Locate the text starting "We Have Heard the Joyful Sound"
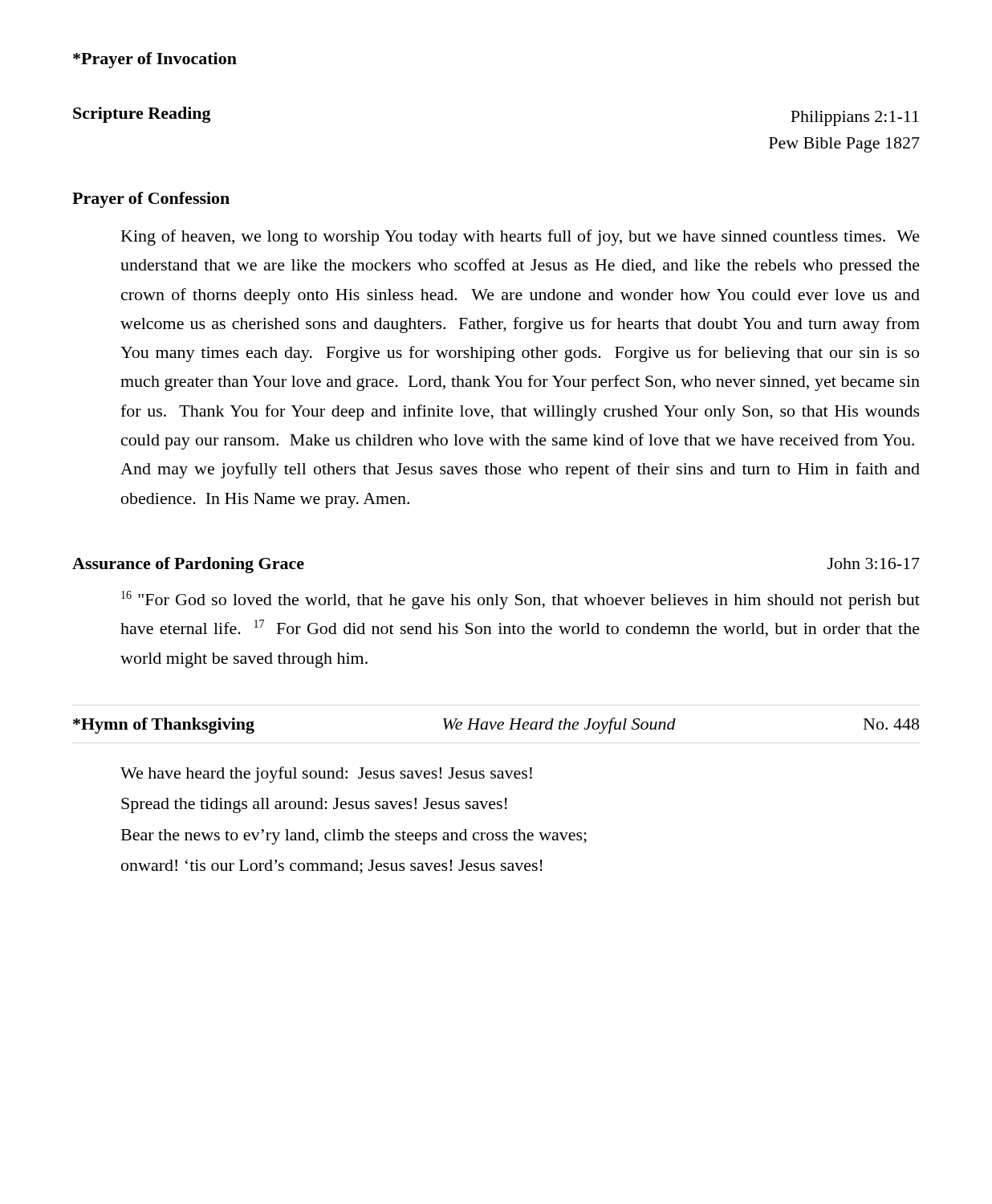Viewport: 992px width, 1204px height. point(559,723)
